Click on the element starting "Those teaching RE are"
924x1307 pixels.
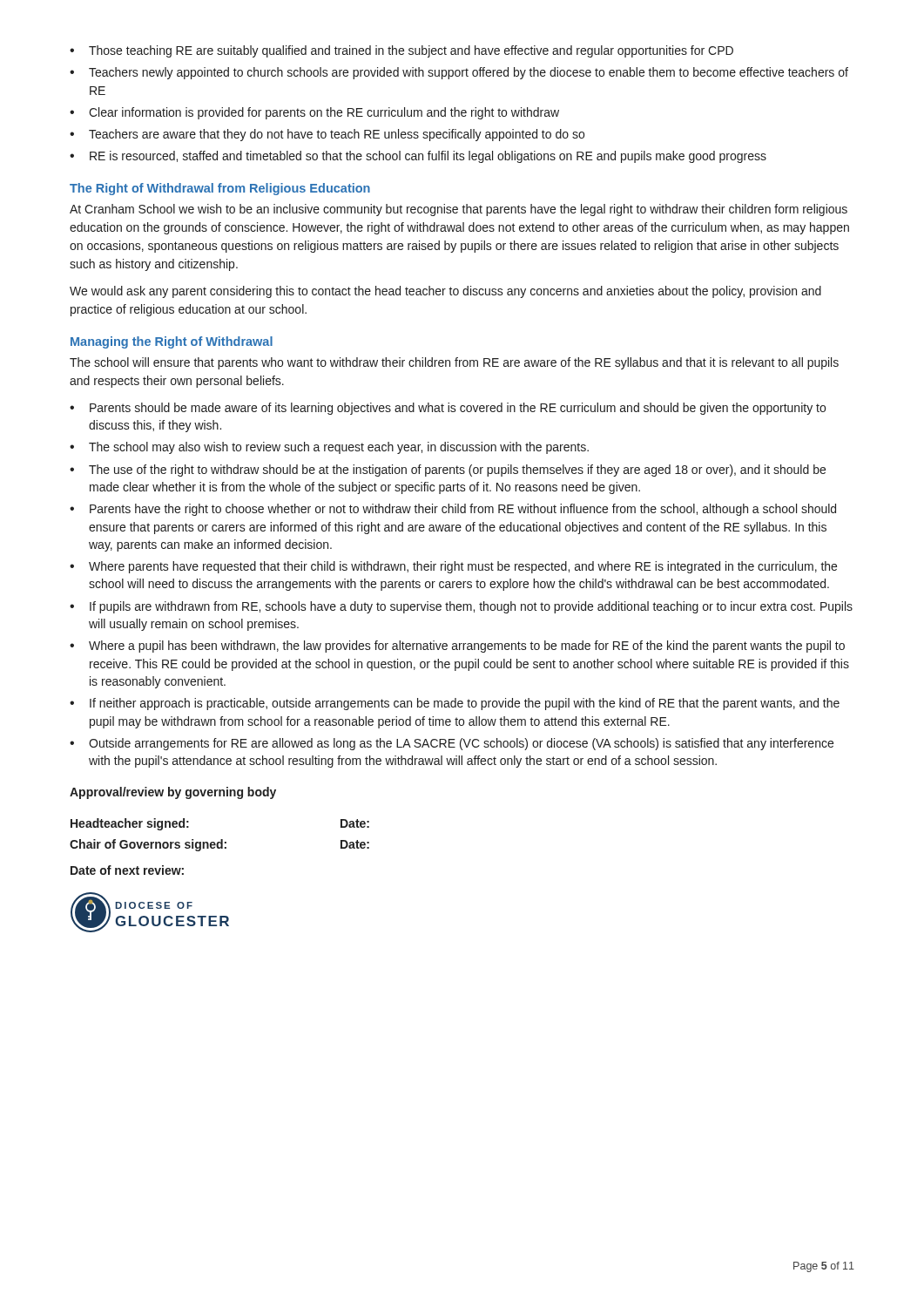411,51
